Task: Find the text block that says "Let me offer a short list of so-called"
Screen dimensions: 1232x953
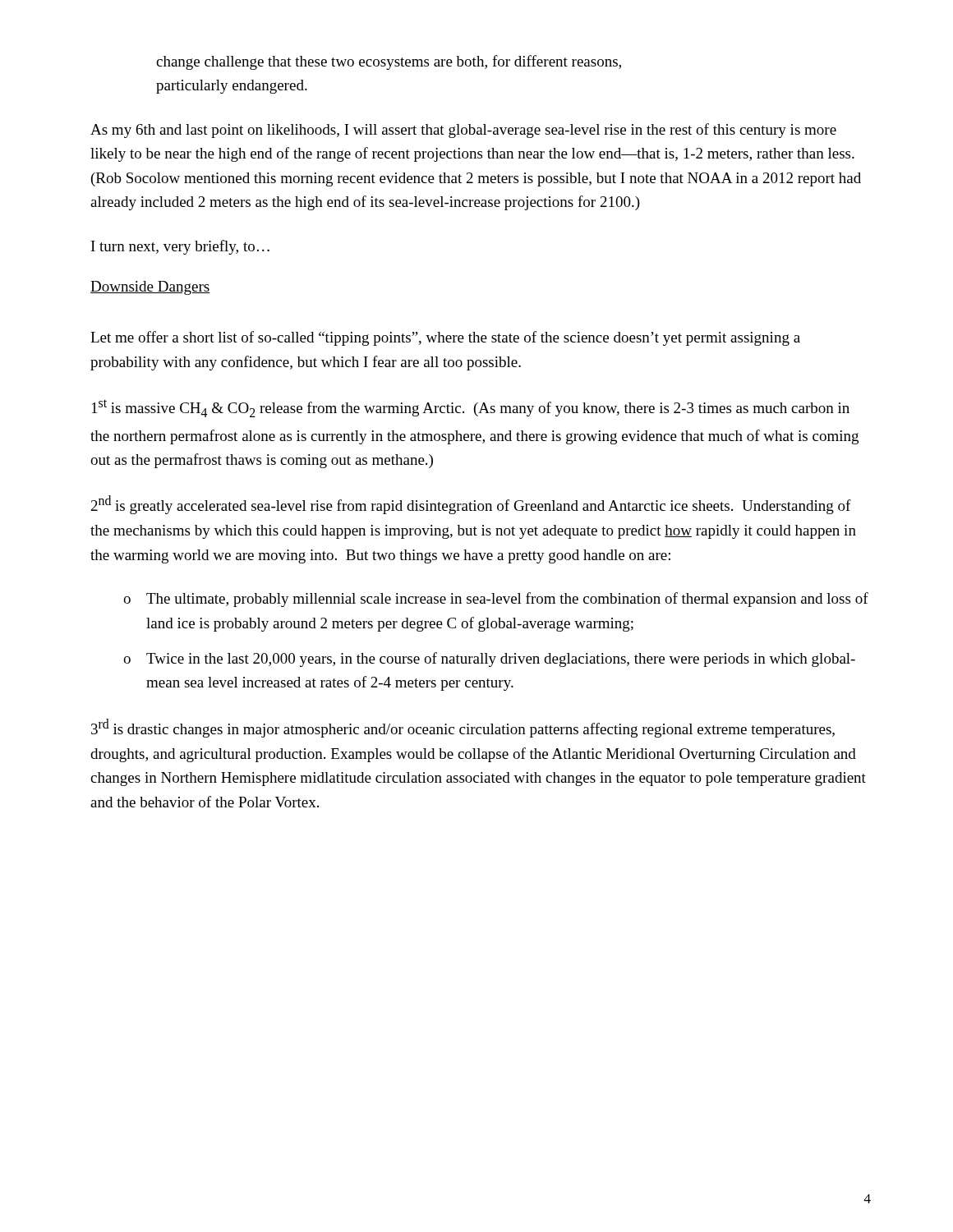Action: tap(445, 349)
